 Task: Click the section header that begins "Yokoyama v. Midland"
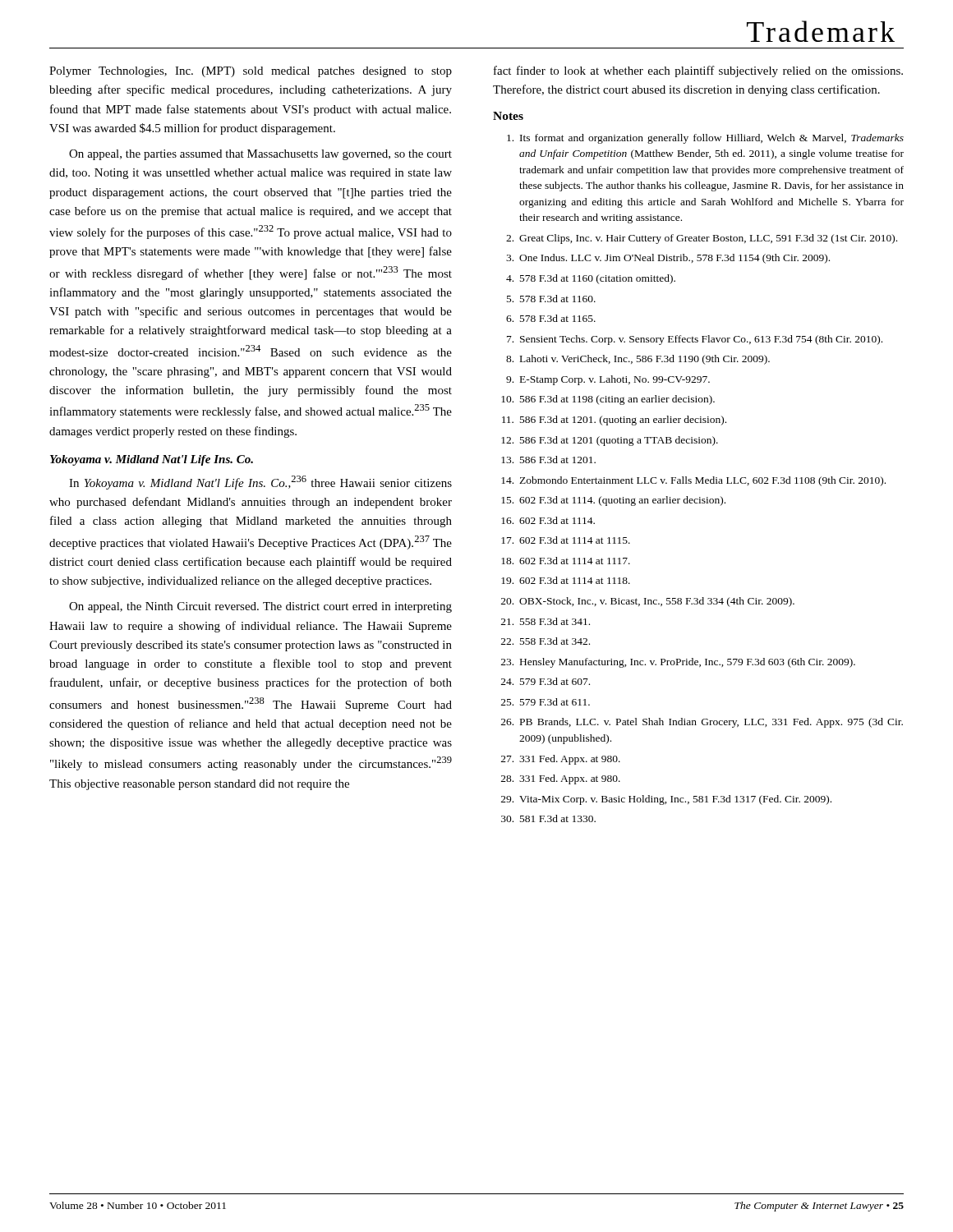point(152,459)
